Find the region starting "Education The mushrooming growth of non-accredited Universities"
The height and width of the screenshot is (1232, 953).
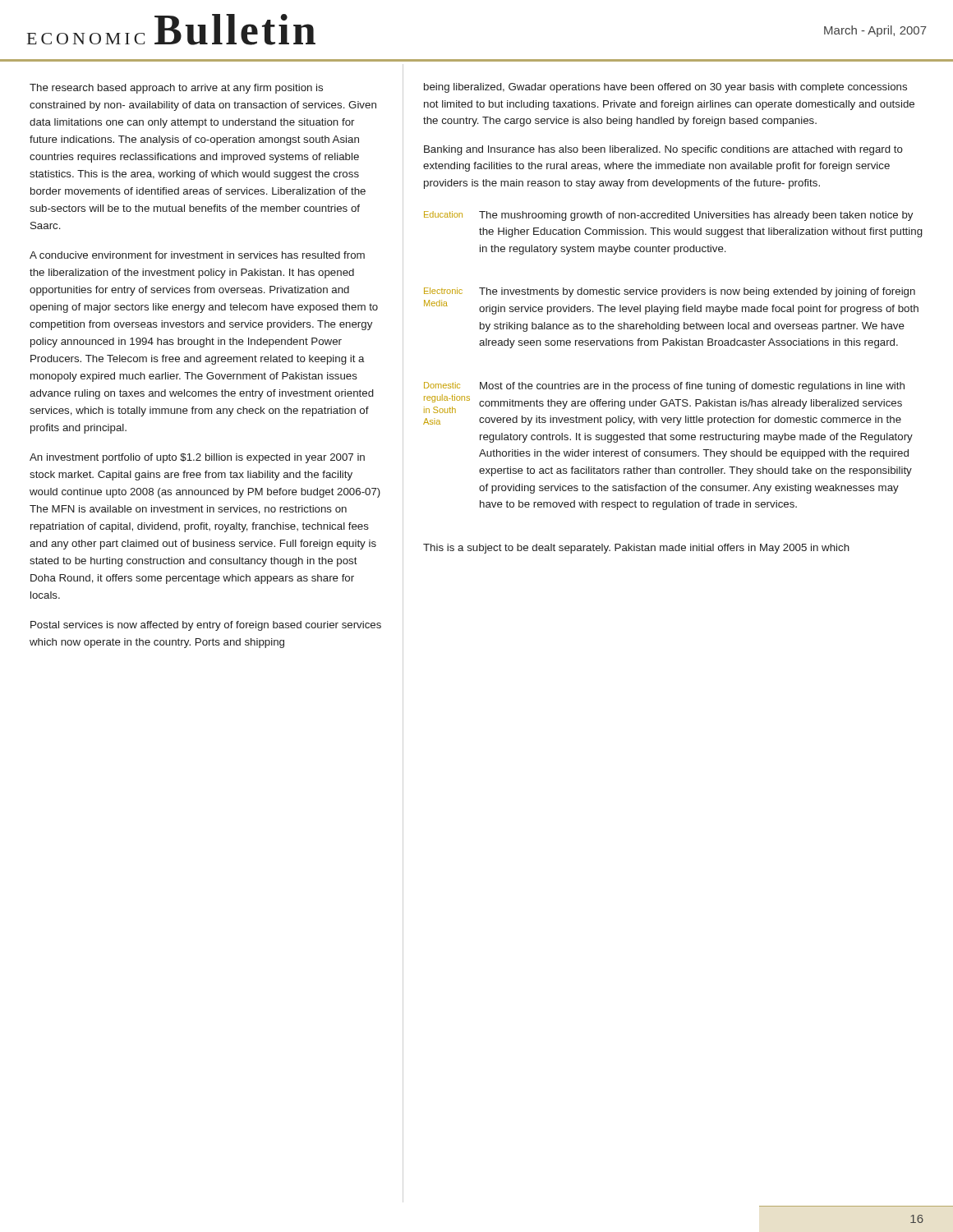673,238
